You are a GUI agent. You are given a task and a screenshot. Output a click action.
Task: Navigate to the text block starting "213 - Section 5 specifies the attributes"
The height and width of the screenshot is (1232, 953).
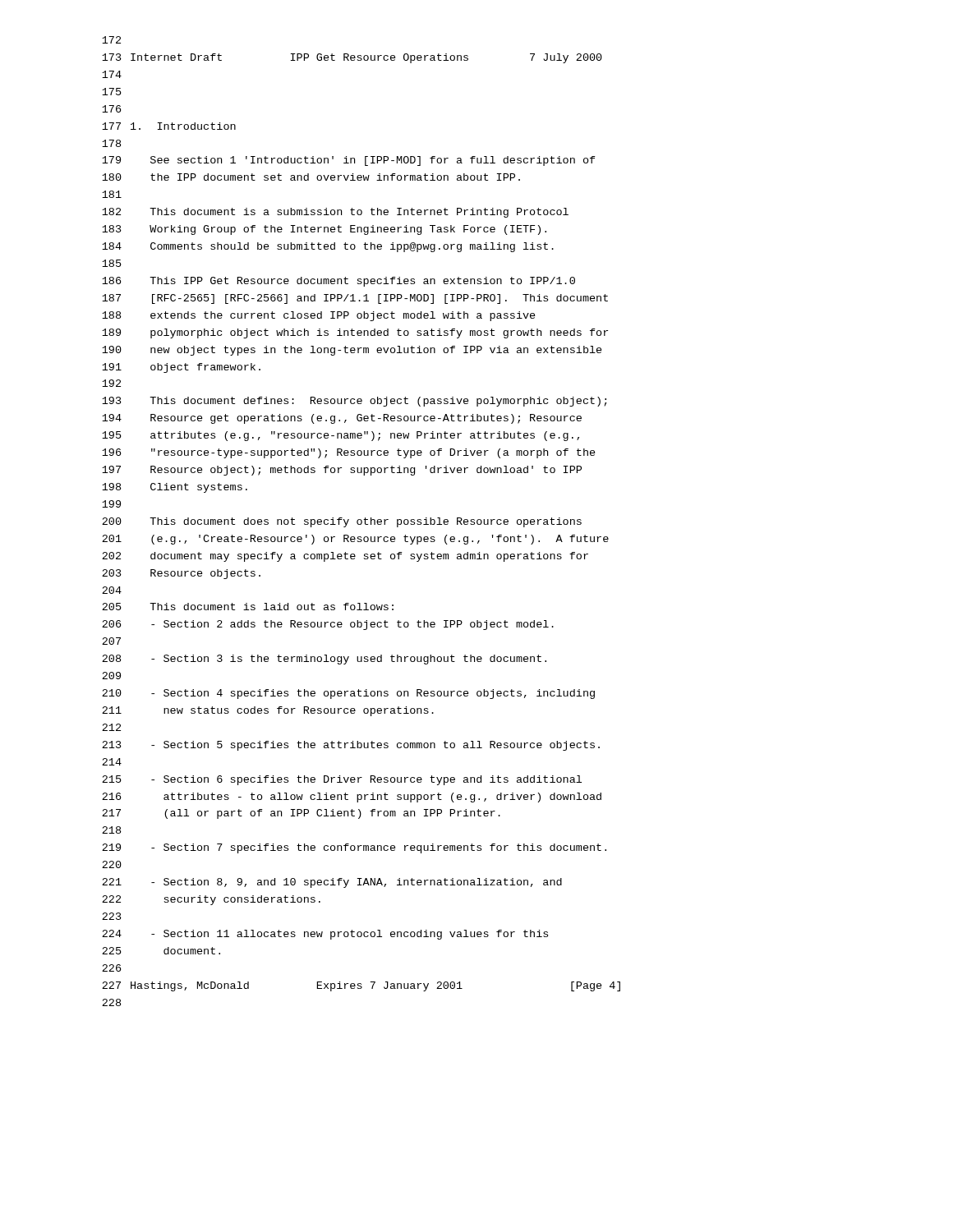(x=476, y=746)
